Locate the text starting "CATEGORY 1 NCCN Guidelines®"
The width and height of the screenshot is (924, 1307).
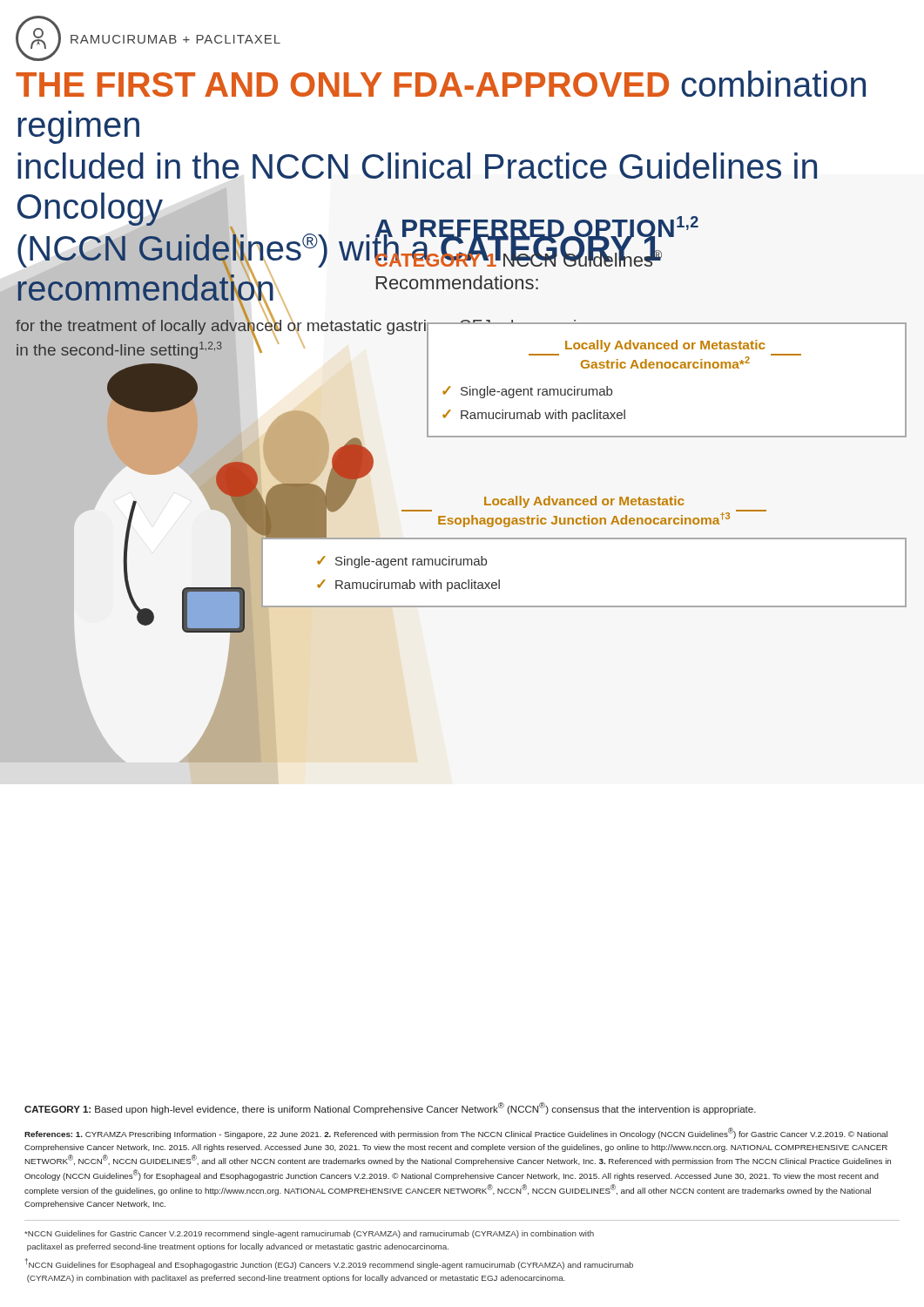tap(641, 272)
